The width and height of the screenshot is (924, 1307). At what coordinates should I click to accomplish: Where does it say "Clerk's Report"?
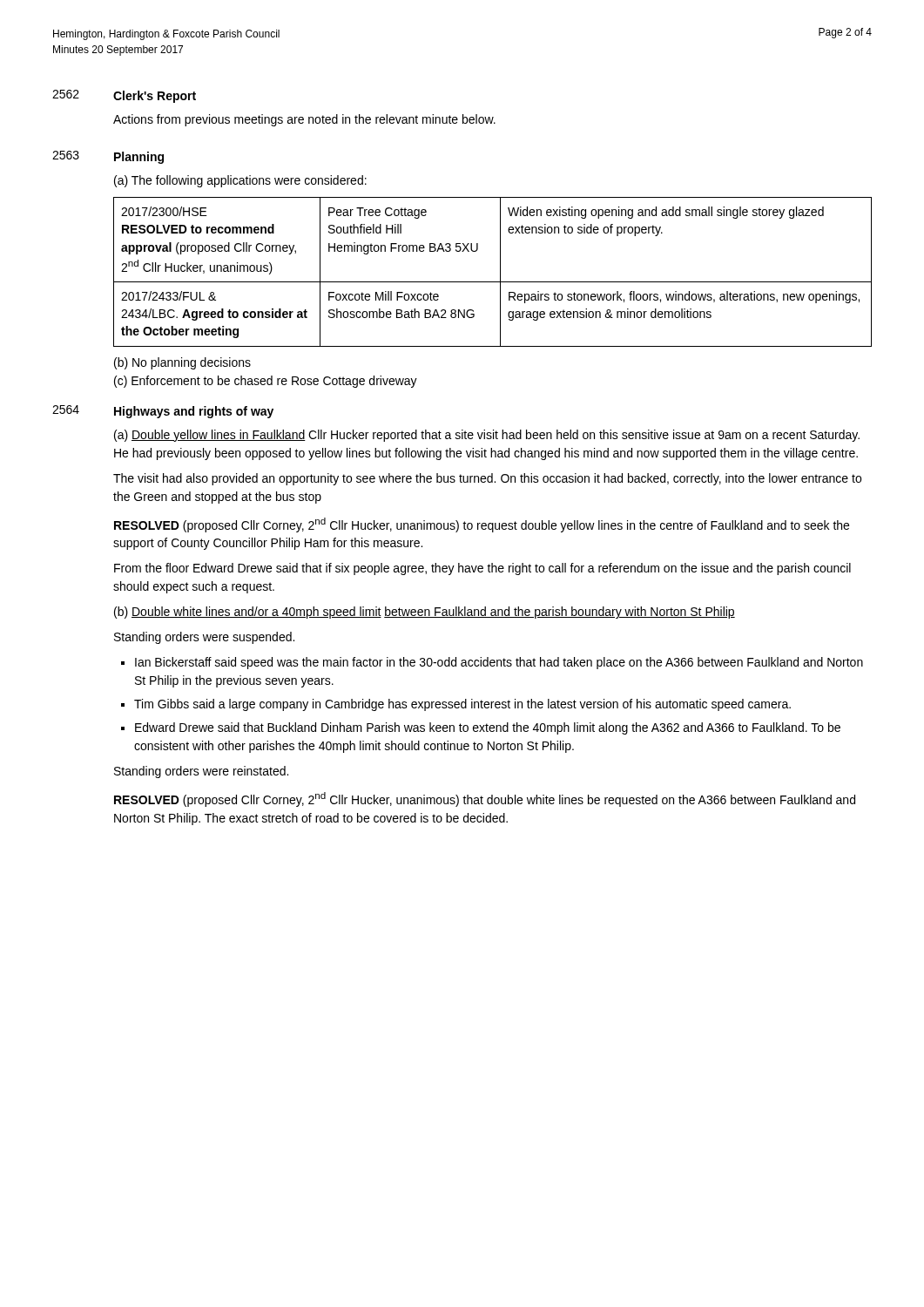click(155, 96)
